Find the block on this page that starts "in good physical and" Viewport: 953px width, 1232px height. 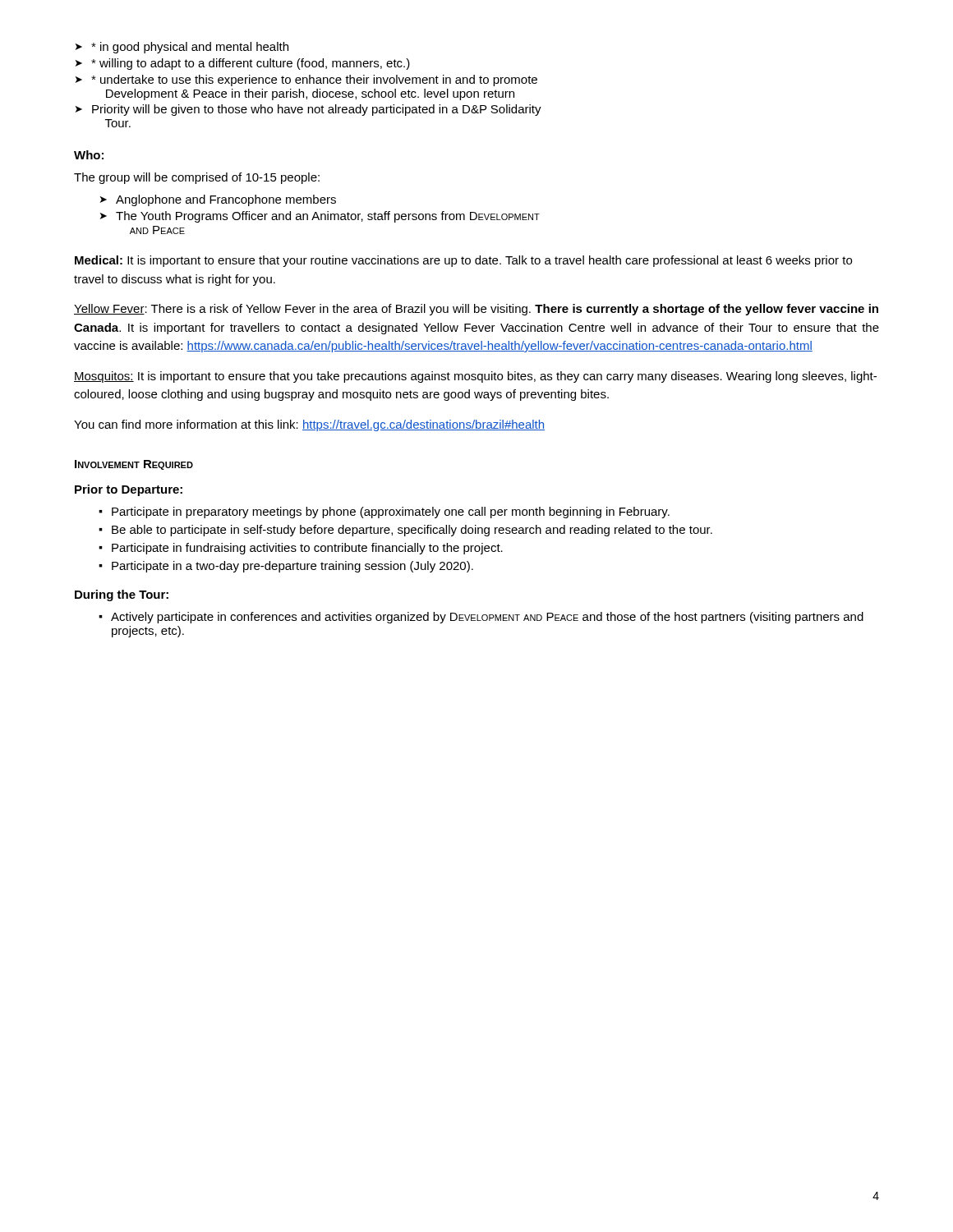[182, 48]
